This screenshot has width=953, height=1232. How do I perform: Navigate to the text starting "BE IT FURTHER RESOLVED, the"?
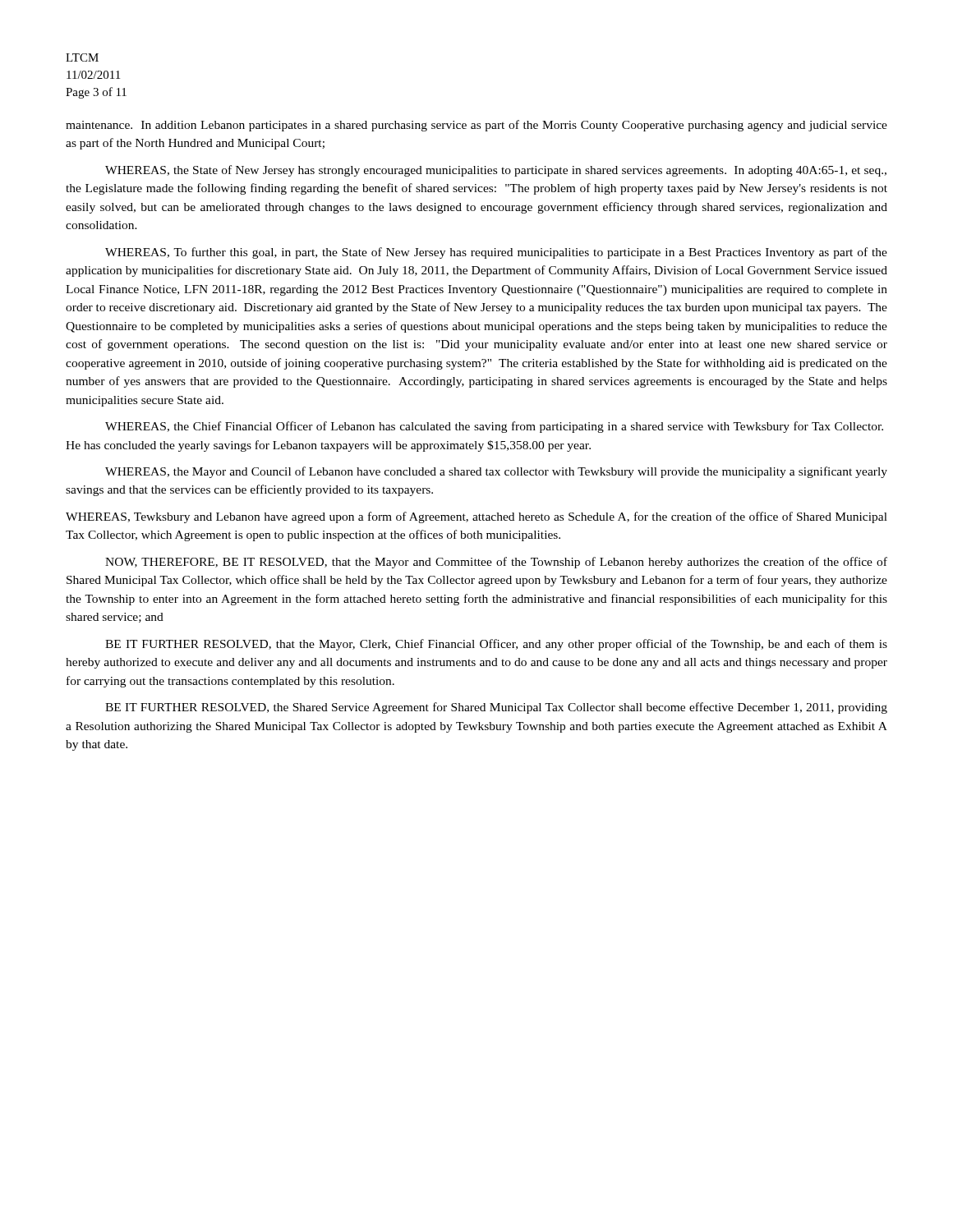point(476,725)
